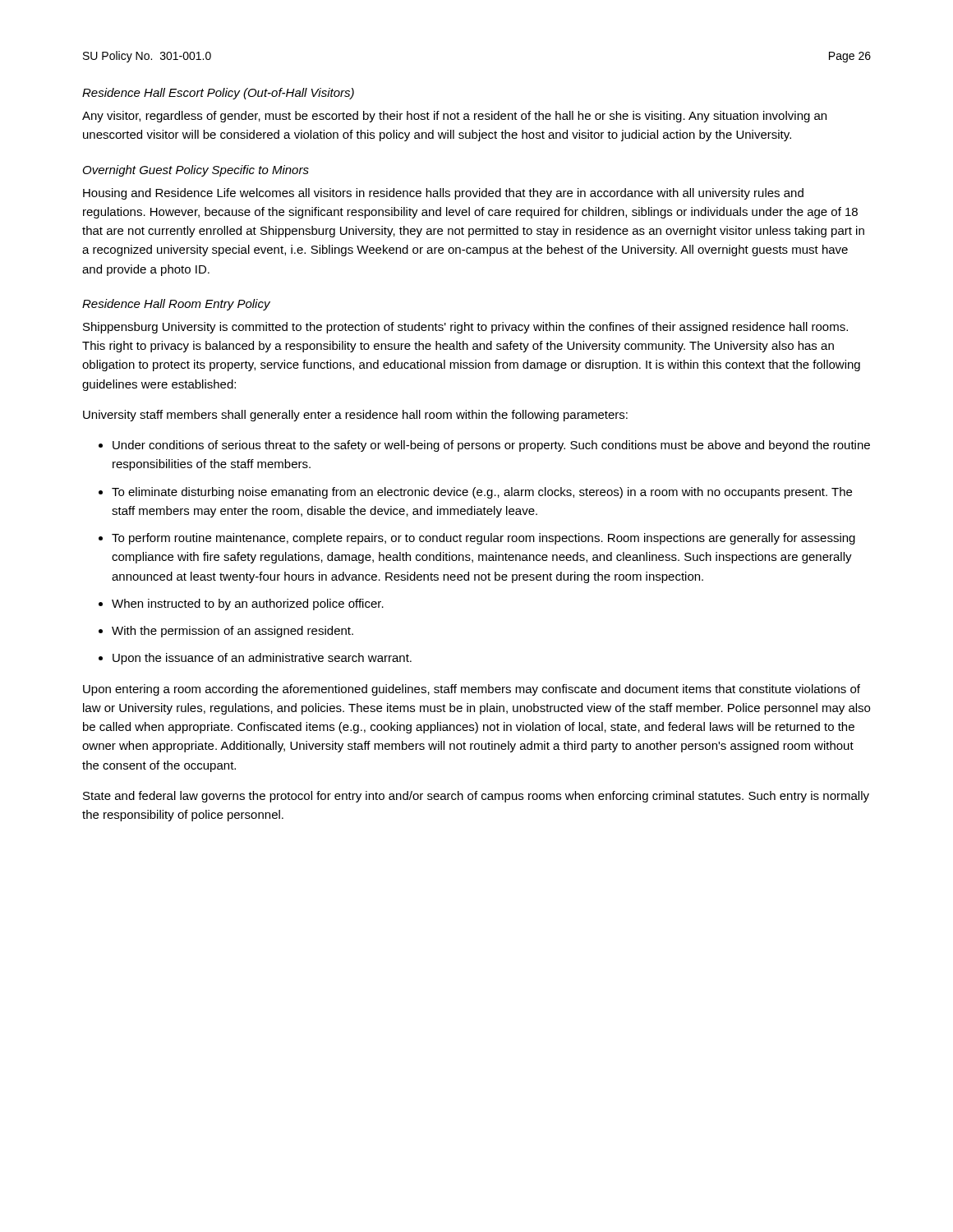Point to the text block starting "State and federal law governs"
This screenshot has width=953, height=1232.
(476, 805)
